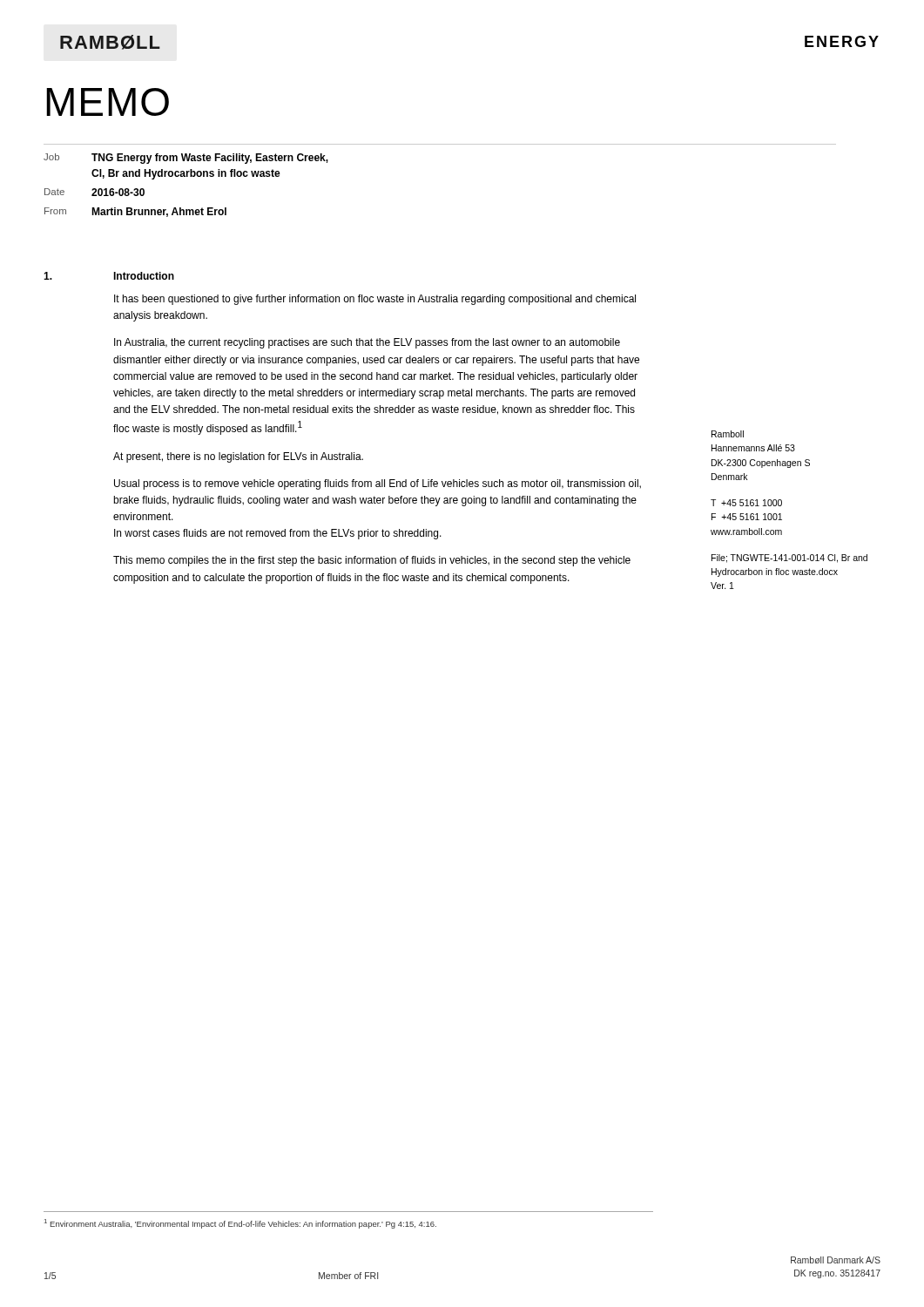Select the text starting "It has been questioned to give further information"
The width and height of the screenshot is (924, 1307).
[375, 307]
